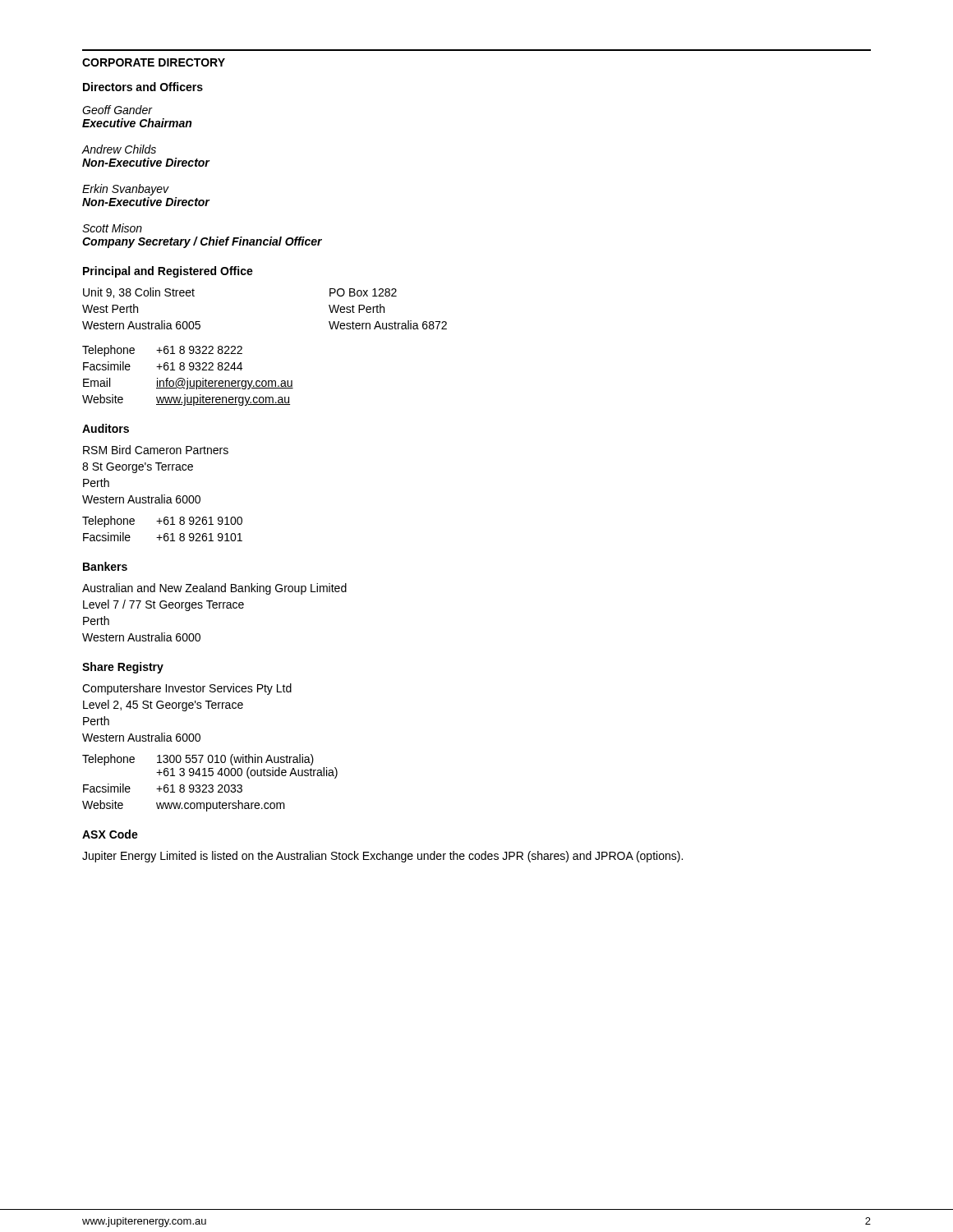Find the text block that reads "Jupiter Energy Limited is"

pyautogui.click(x=476, y=856)
